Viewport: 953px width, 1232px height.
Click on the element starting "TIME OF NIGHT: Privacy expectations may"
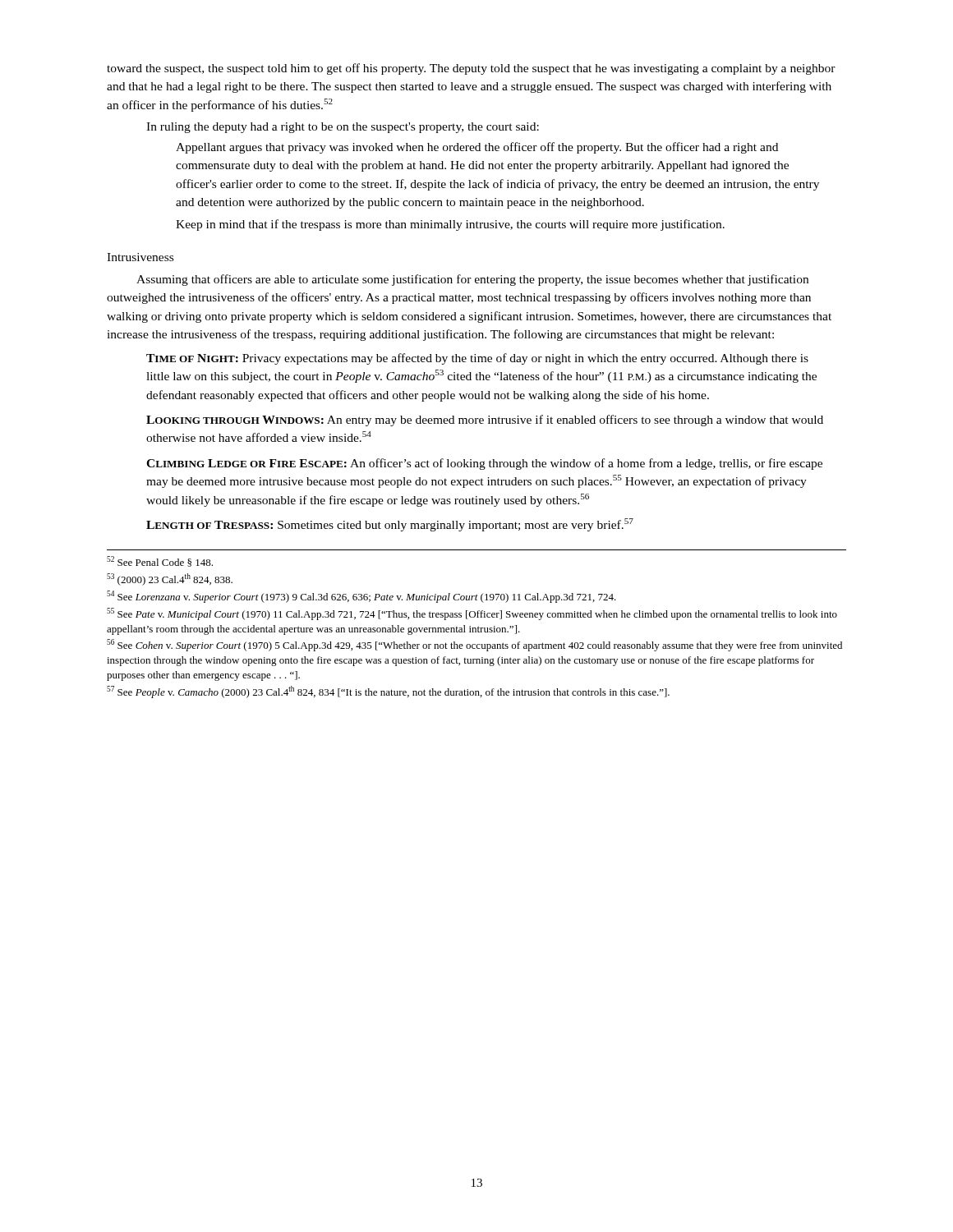coord(490,376)
